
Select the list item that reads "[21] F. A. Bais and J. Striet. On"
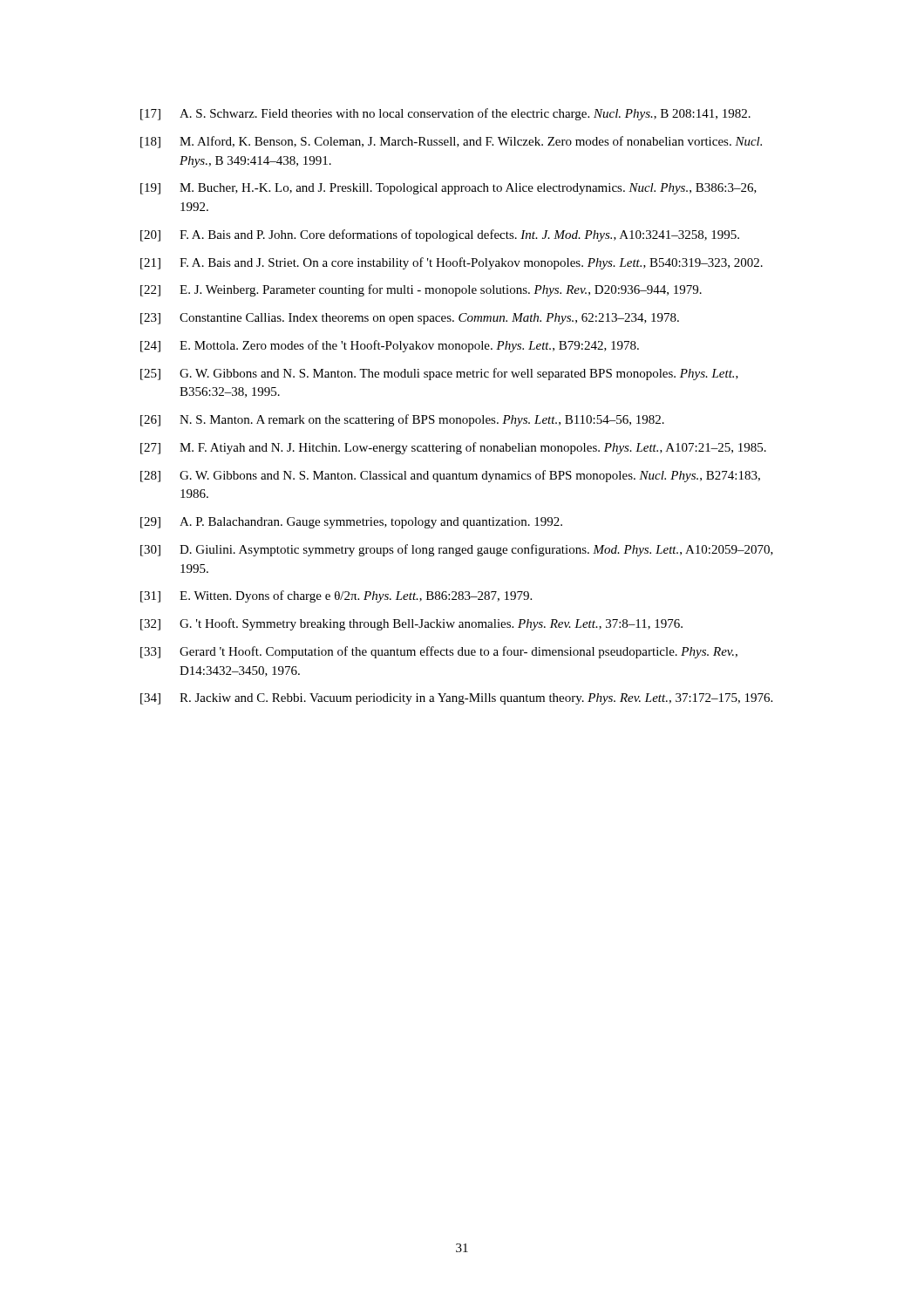(462, 263)
